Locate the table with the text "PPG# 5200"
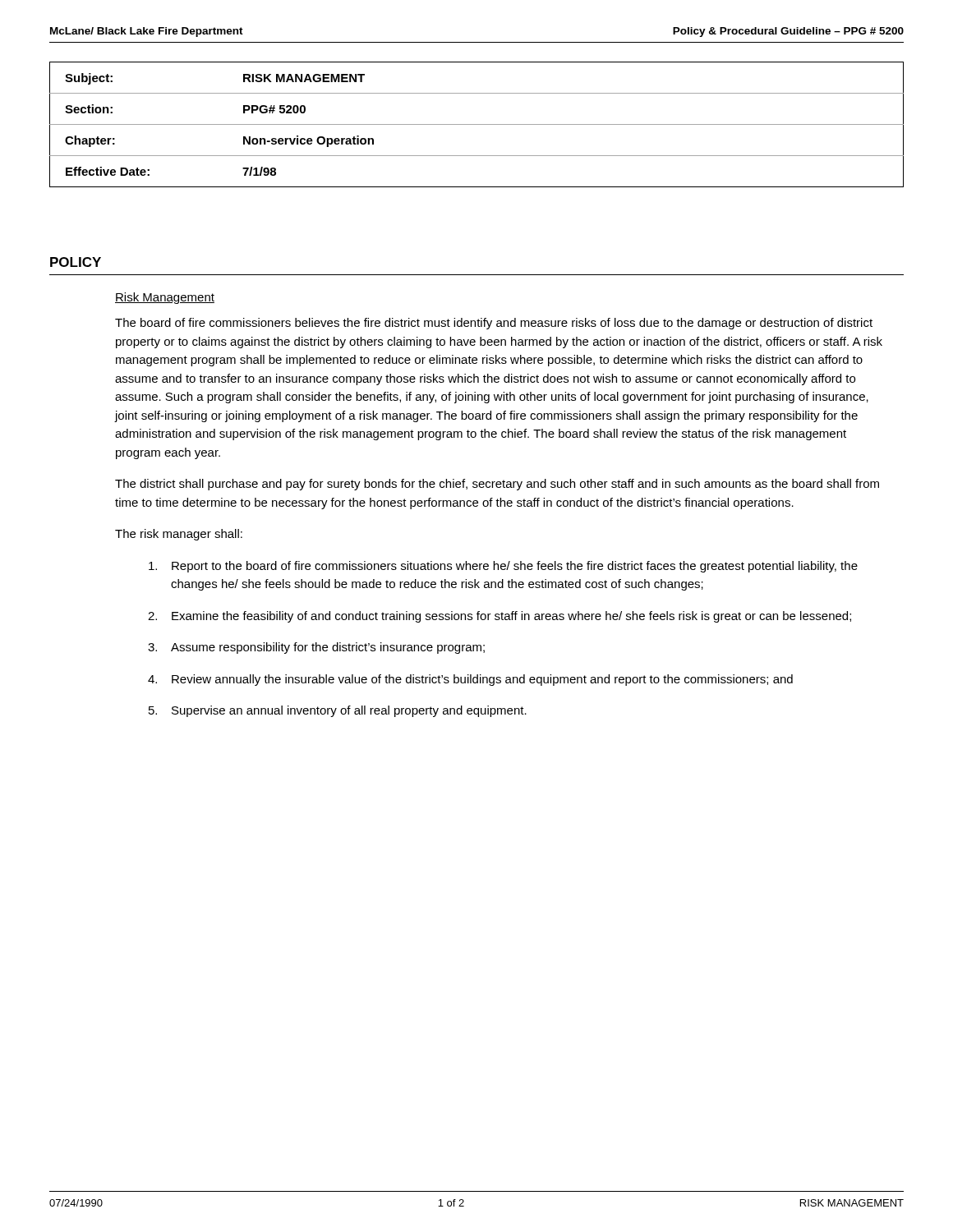The width and height of the screenshot is (953, 1232). pyautogui.click(x=476, y=124)
